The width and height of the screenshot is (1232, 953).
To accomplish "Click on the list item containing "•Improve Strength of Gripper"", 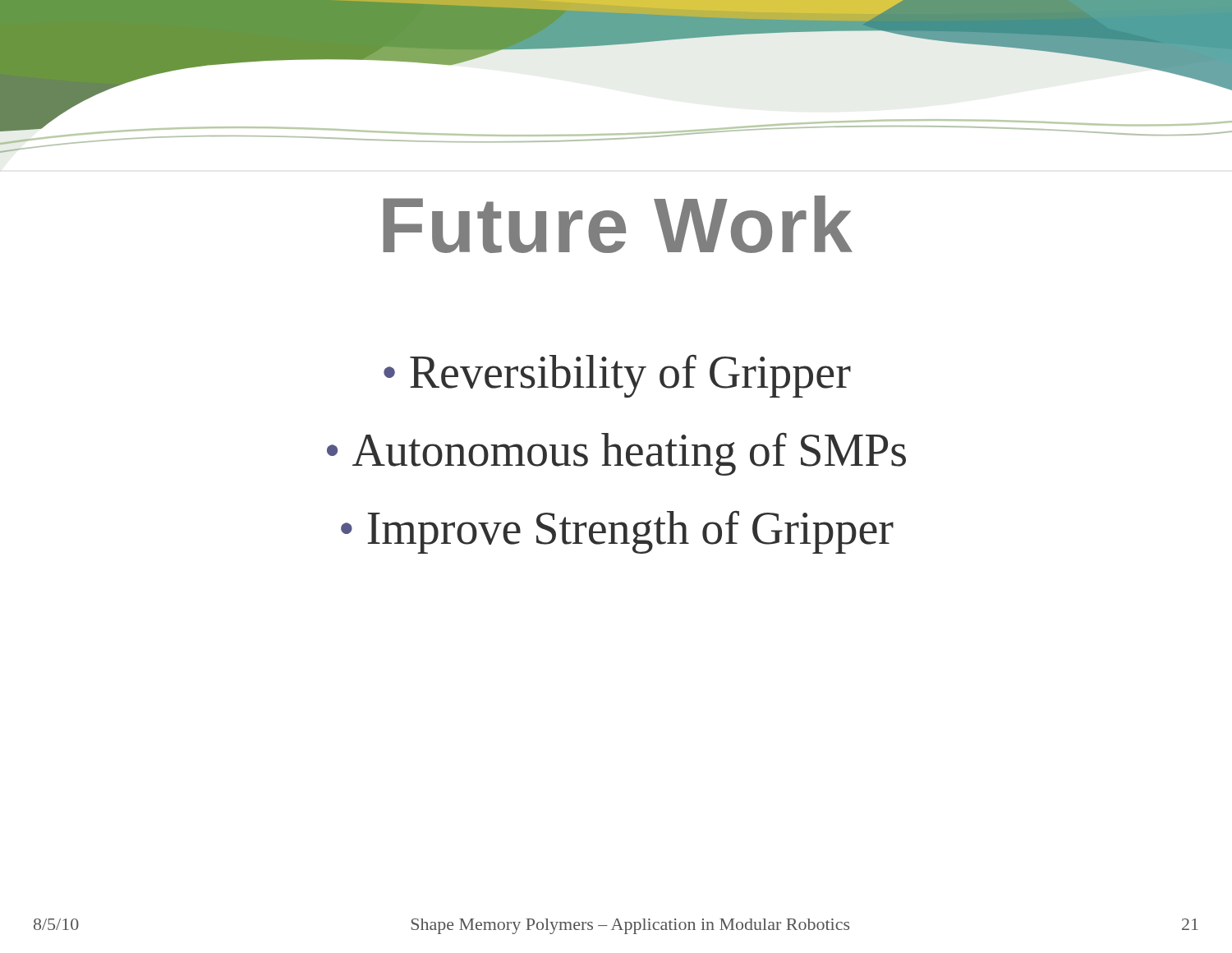I will pos(616,529).
